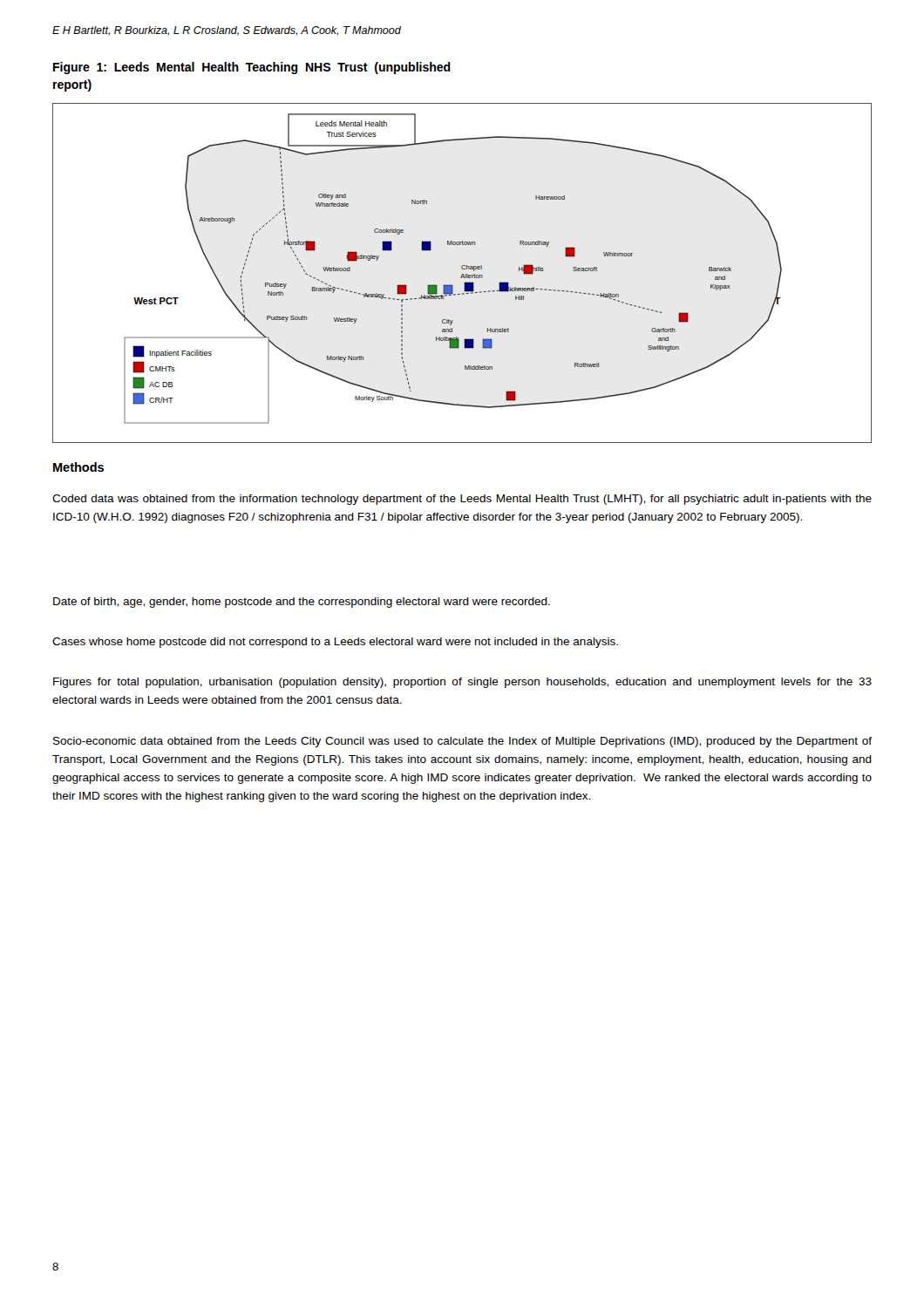Locate the text block that reads "Cases whose home postcode"
924x1308 pixels.
click(x=336, y=641)
